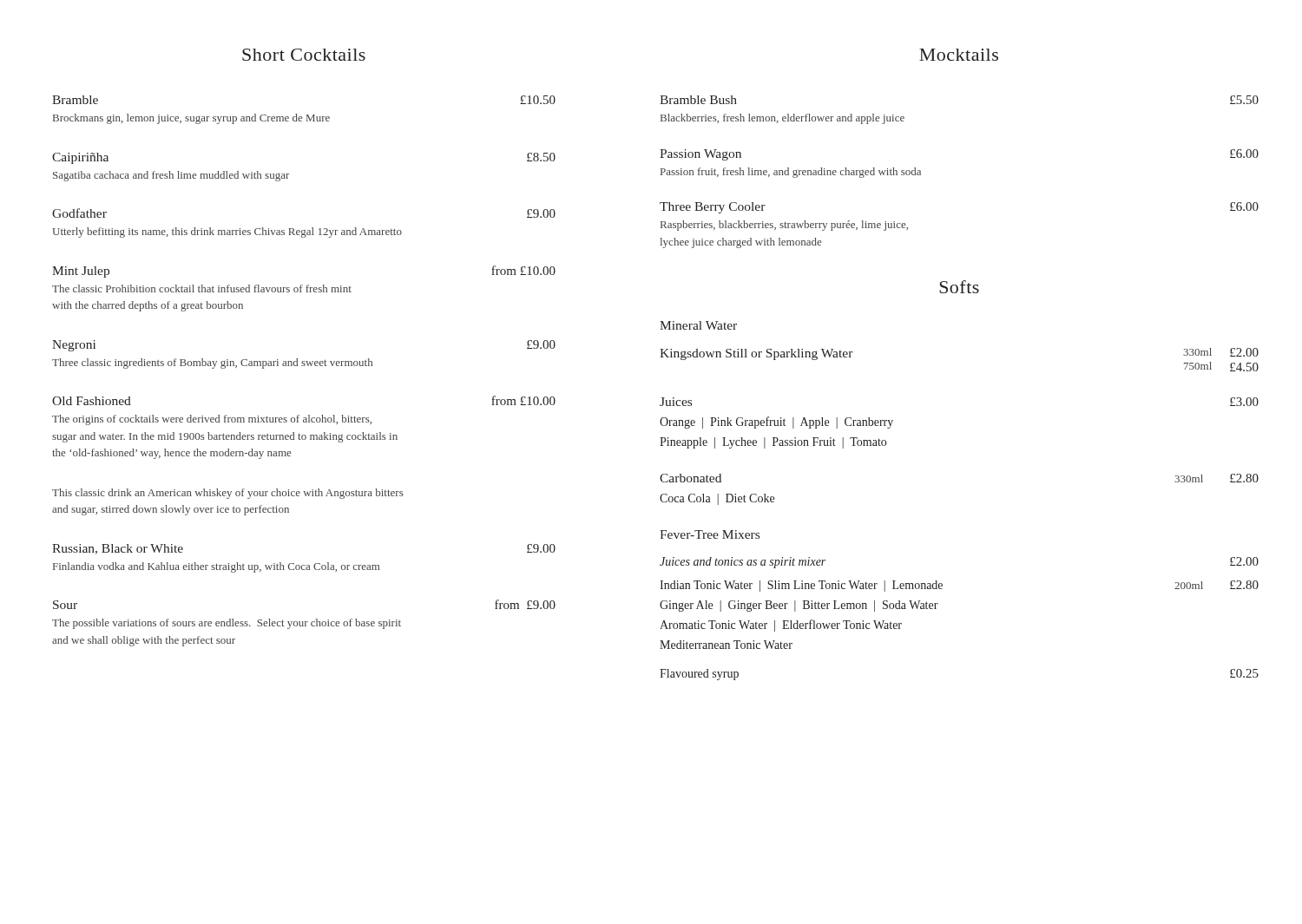Click on the text that reads "Carbonated 330ml £2.80"
The width and height of the screenshot is (1302, 924).
(x=692, y=478)
